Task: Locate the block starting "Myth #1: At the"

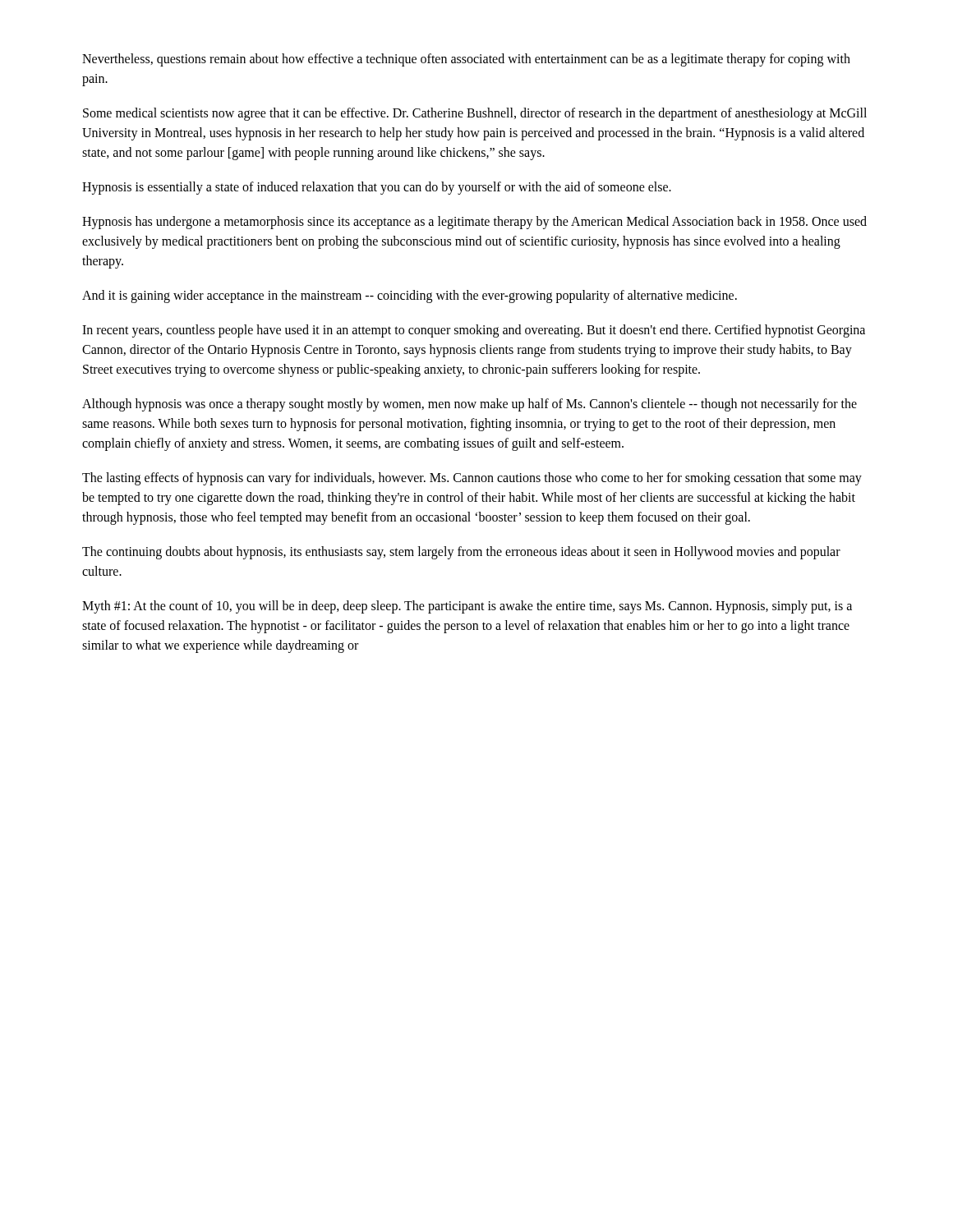Action: pos(467,625)
